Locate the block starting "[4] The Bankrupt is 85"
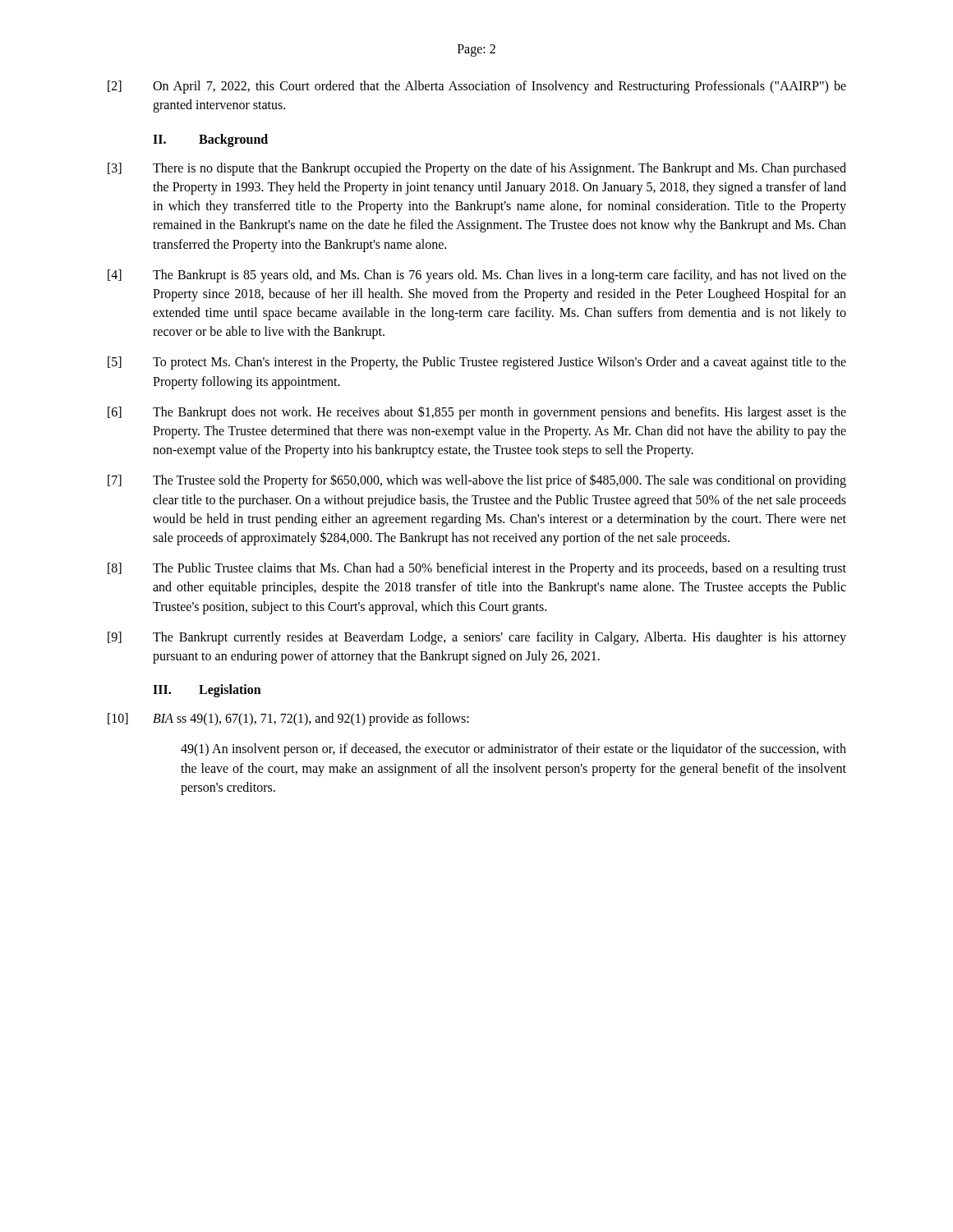This screenshot has height=1232, width=953. pos(476,303)
